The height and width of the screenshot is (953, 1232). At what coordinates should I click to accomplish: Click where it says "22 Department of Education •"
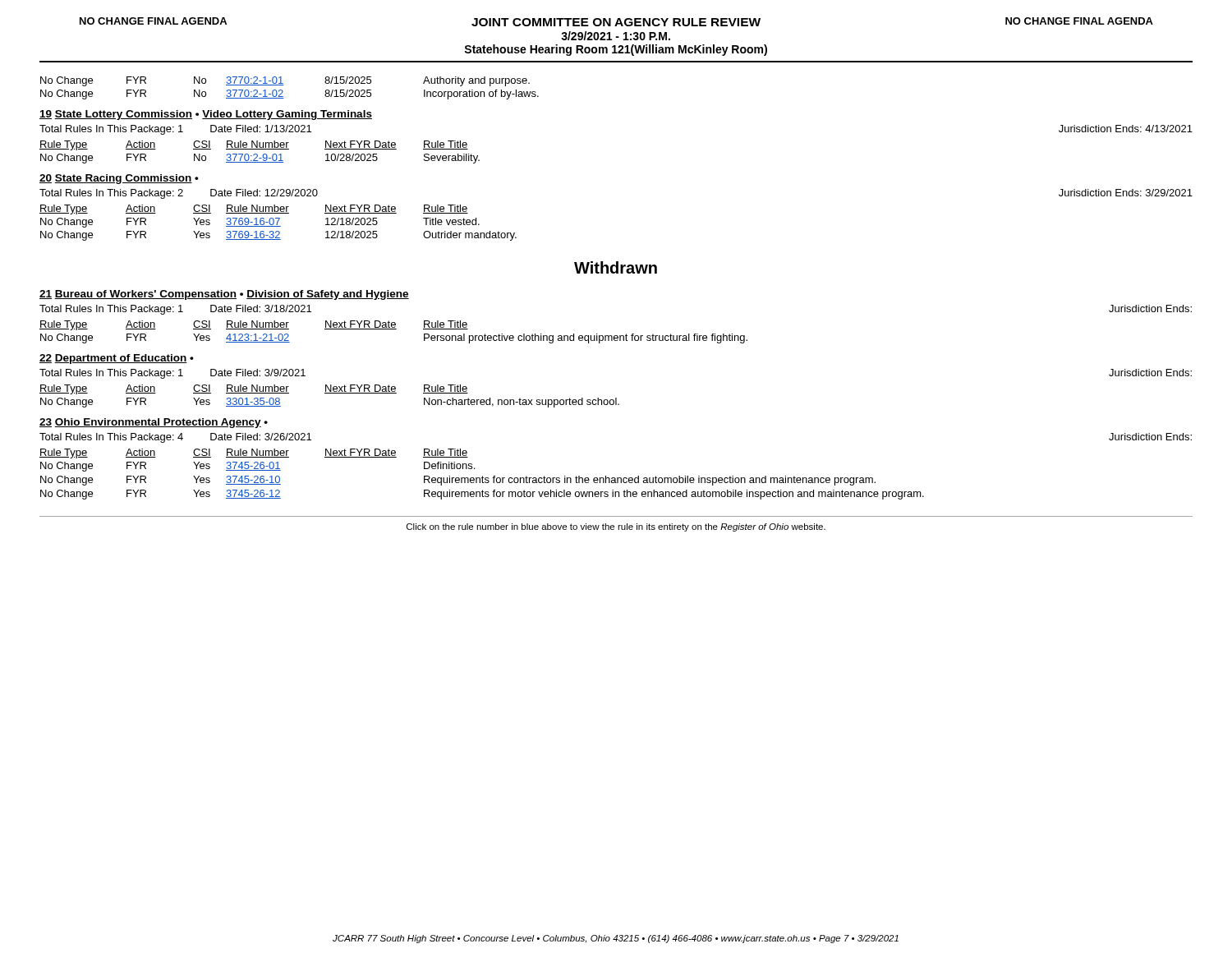pyautogui.click(x=117, y=358)
